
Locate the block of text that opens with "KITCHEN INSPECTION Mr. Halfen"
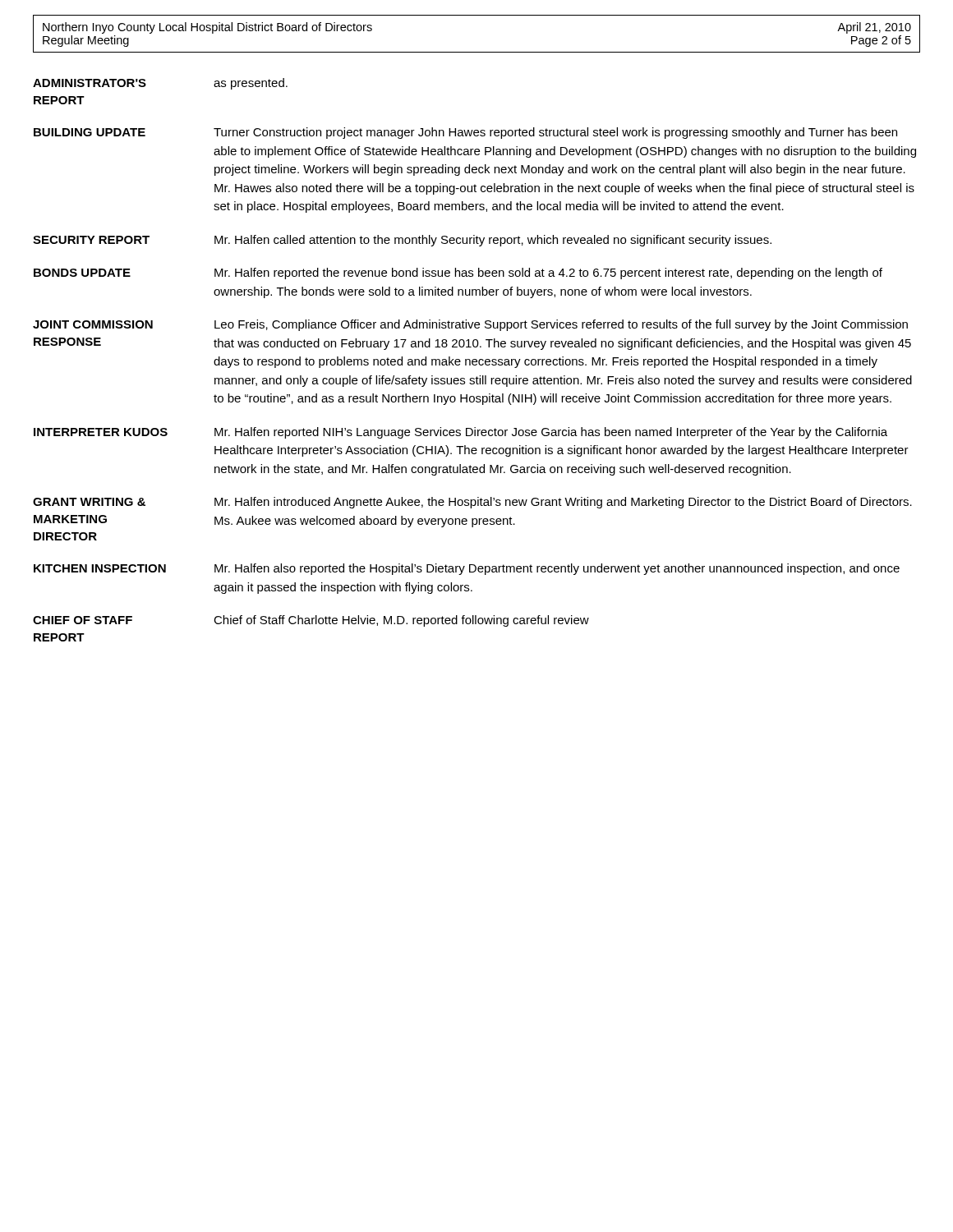tap(476, 578)
